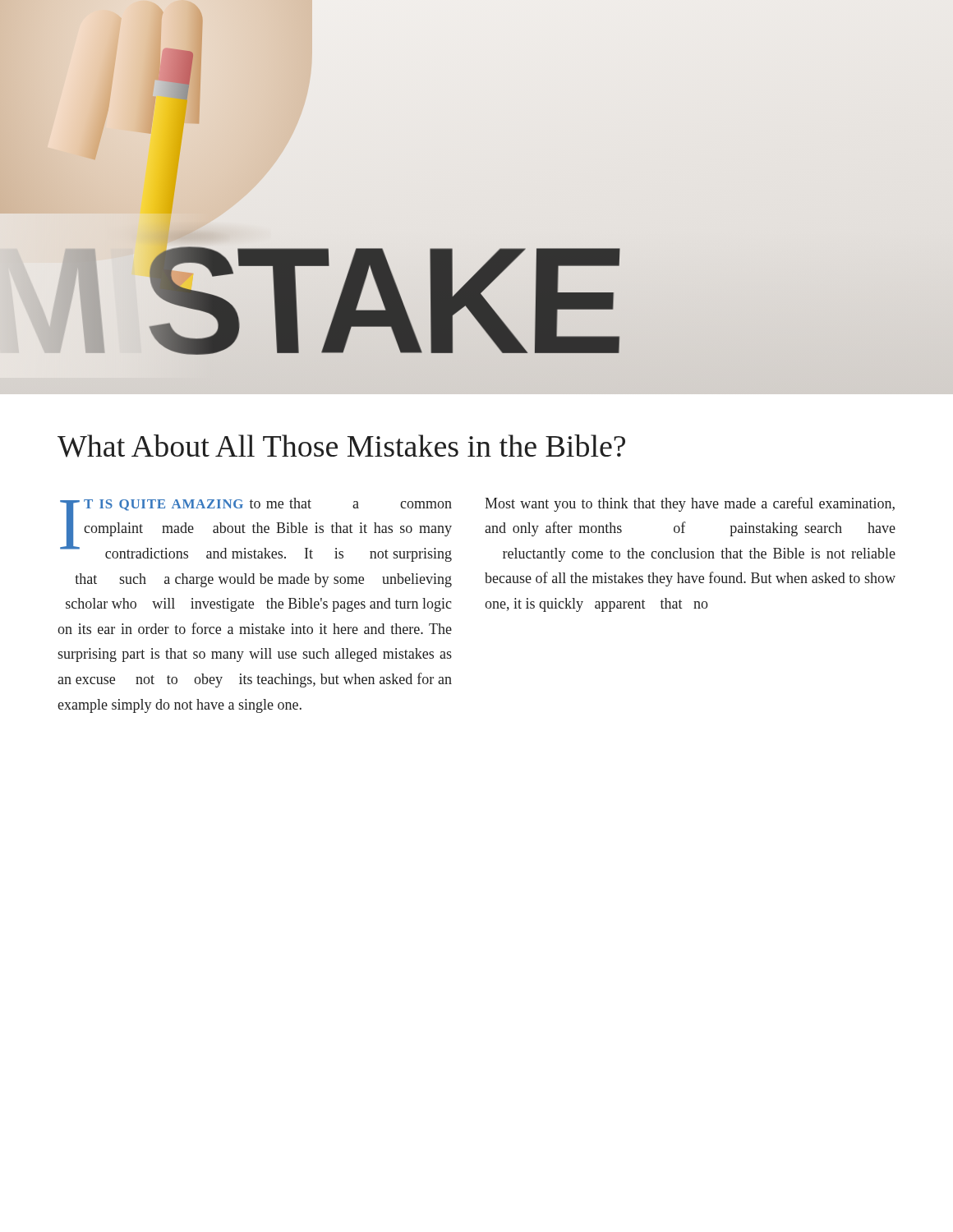
Task: Point to the block beginning "Most want you"
Action: click(x=690, y=554)
